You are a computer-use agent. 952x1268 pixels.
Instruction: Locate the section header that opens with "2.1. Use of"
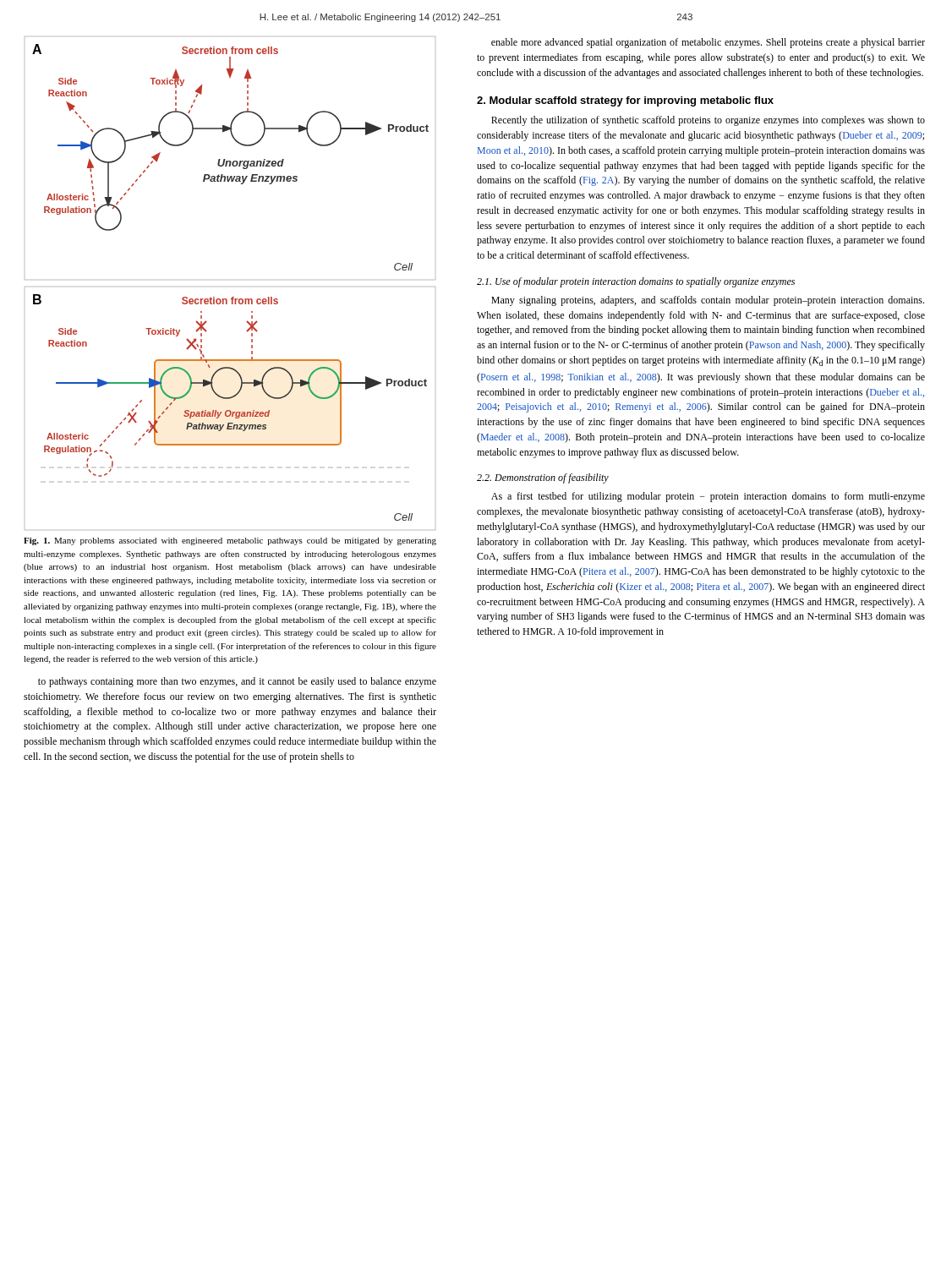(636, 281)
